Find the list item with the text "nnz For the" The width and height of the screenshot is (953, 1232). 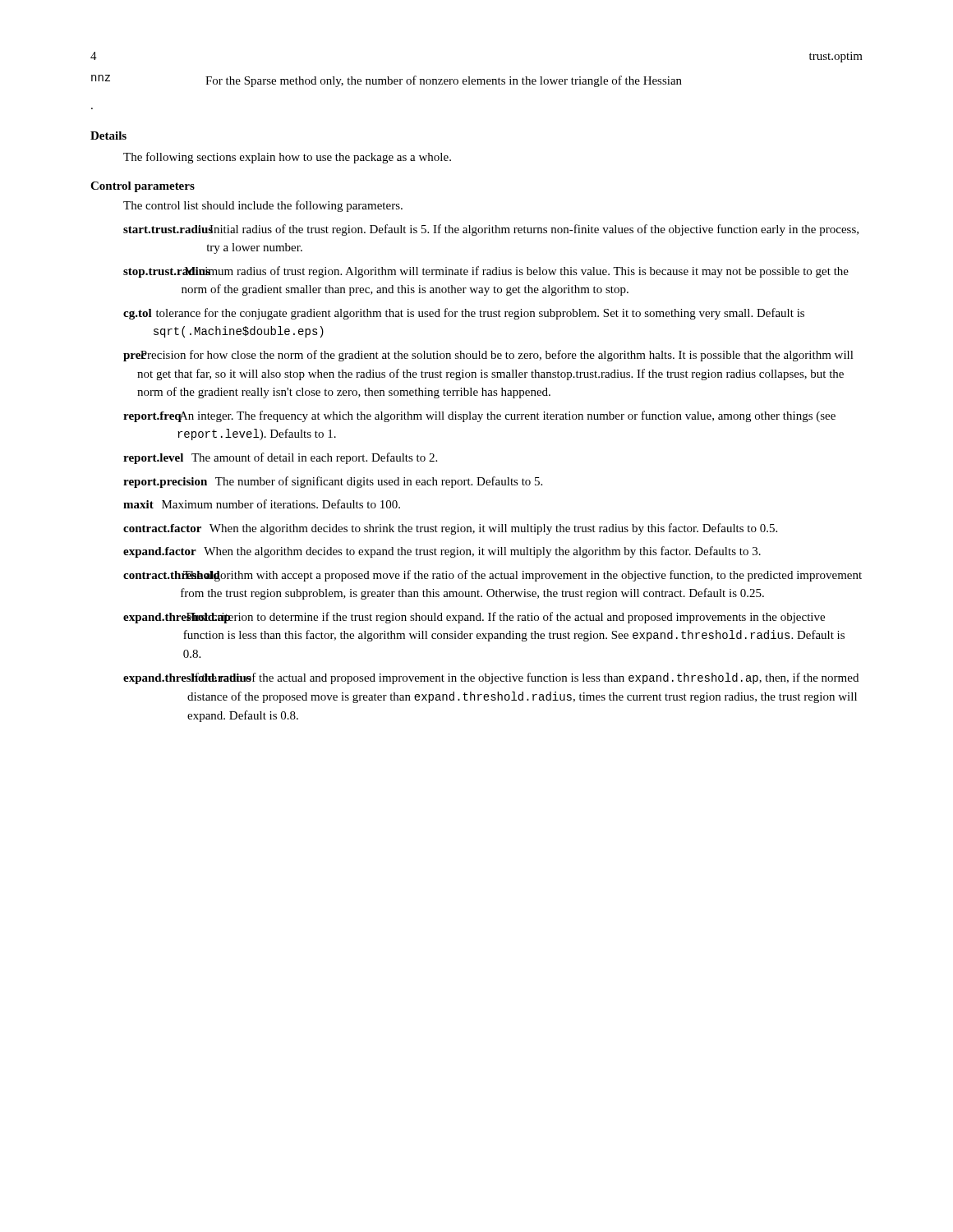pyautogui.click(x=476, y=81)
